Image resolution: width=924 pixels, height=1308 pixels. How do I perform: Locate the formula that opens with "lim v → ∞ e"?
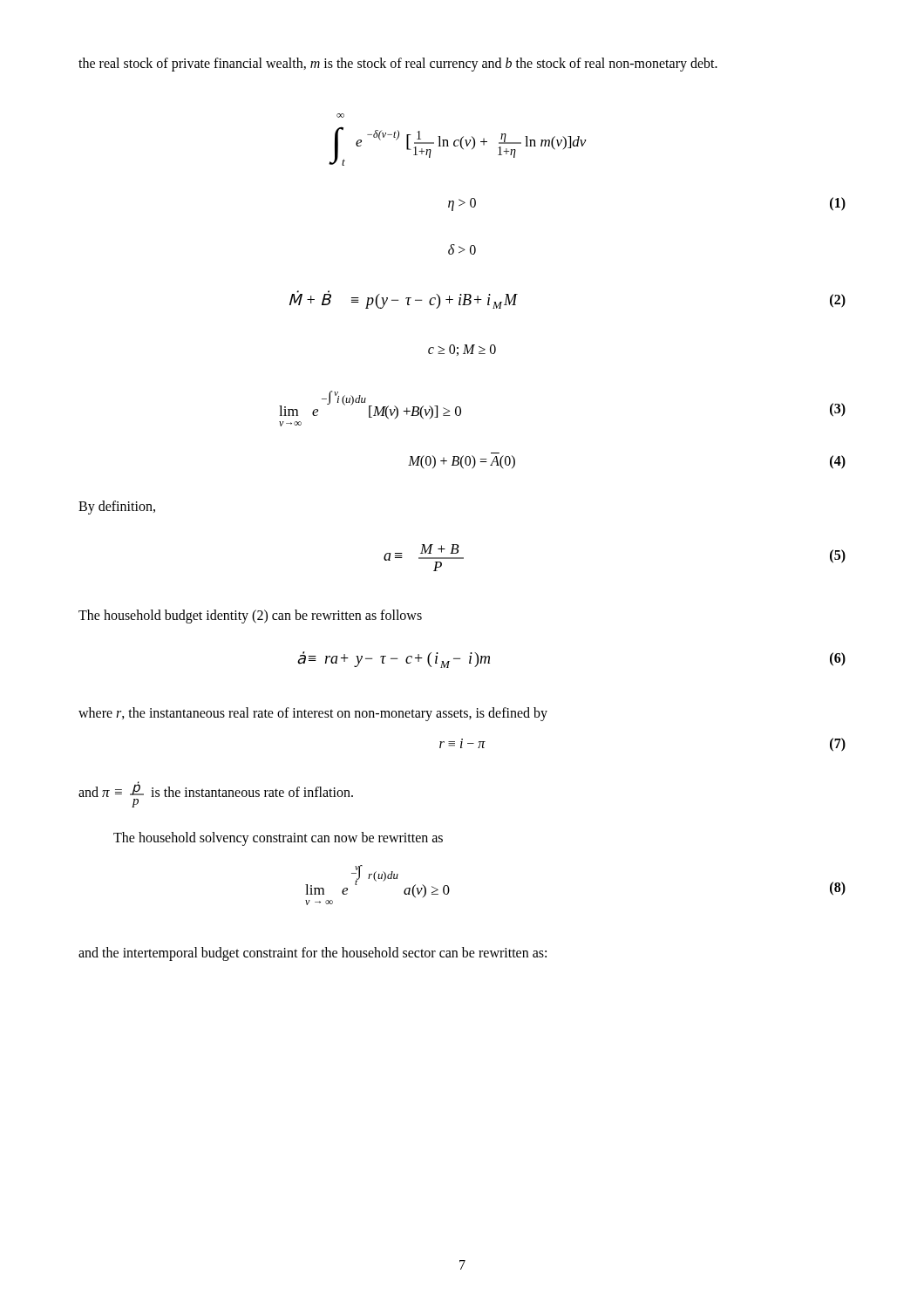(357, 881)
